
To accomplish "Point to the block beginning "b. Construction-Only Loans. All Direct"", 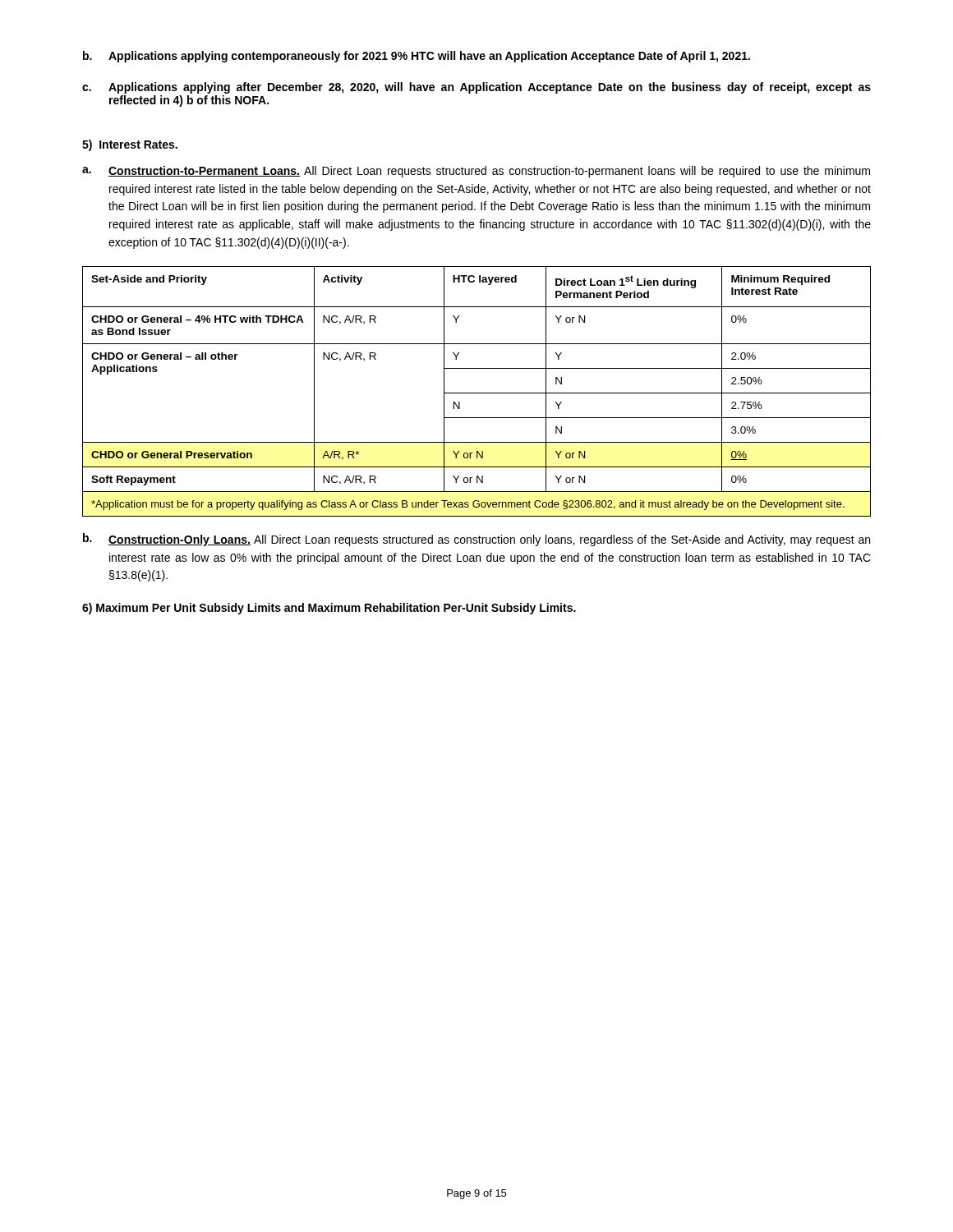I will coord(476,558).
